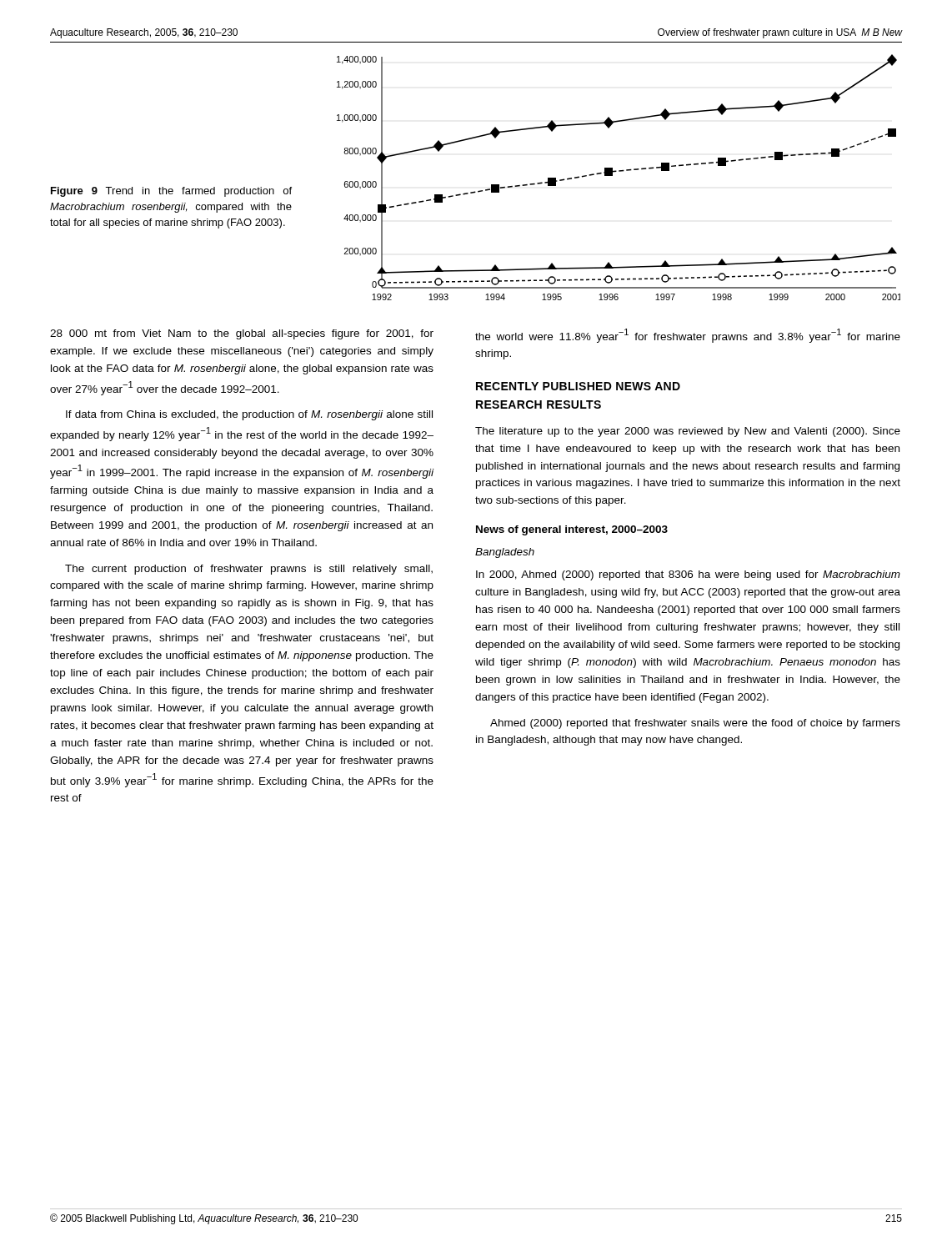Screen dimensions: 1251x952
Task: Point to the element starting "News of general interest, 2000–2003"
Action: tap(571, 529)
